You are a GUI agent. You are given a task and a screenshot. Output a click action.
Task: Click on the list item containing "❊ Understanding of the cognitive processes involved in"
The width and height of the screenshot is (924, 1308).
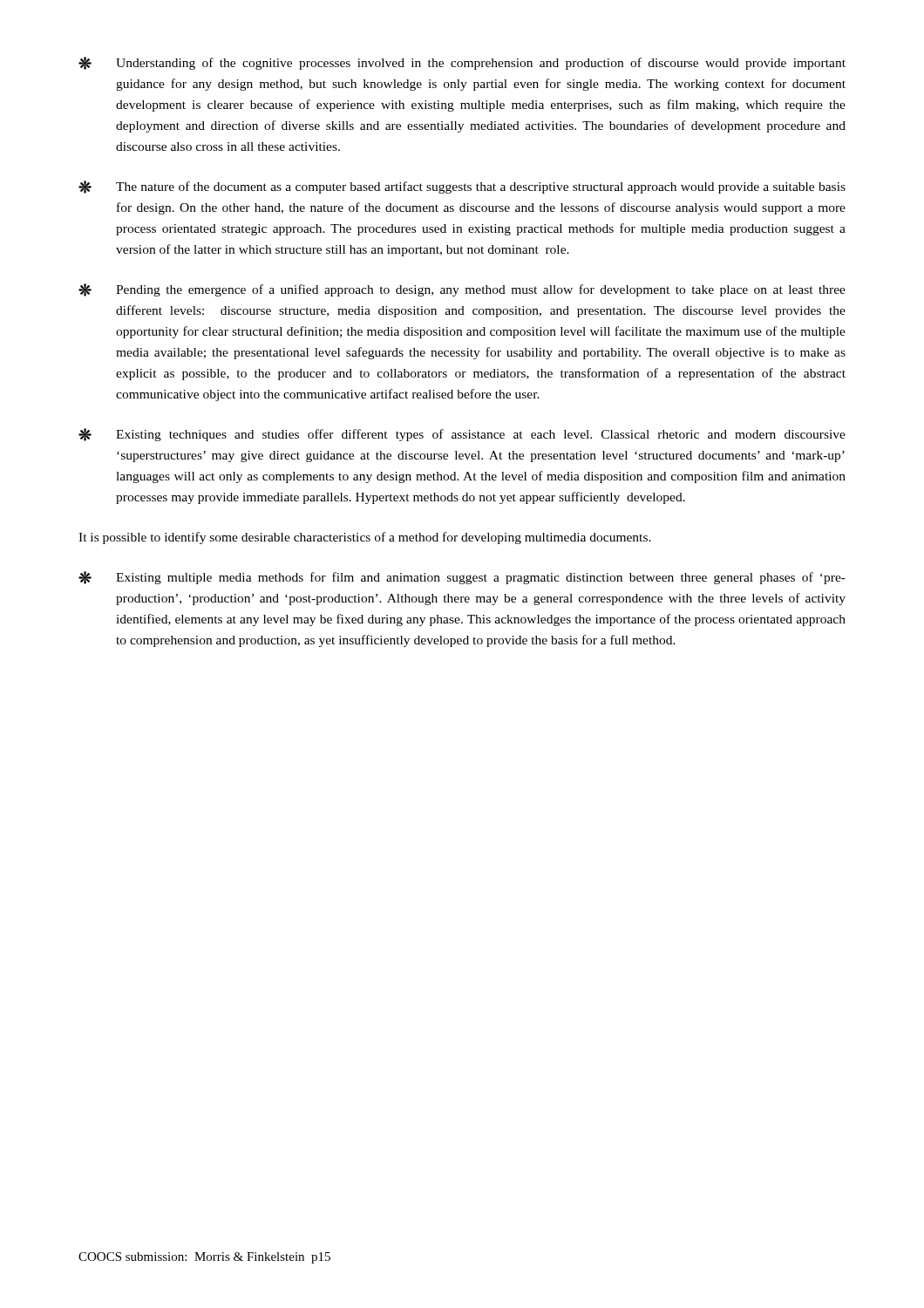(x=462, y=105)
